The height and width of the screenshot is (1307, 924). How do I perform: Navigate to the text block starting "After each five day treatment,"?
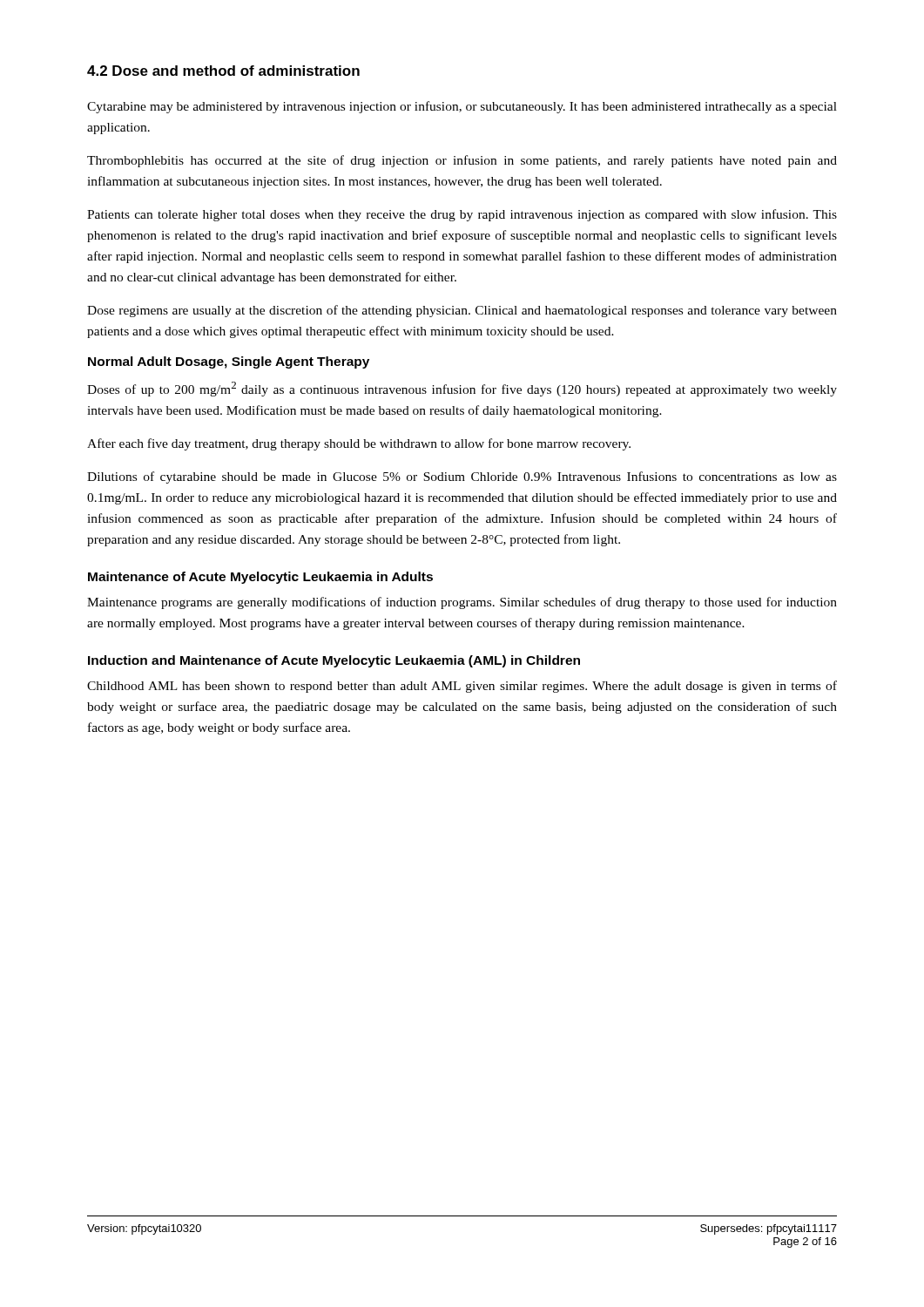coord(359,443)
